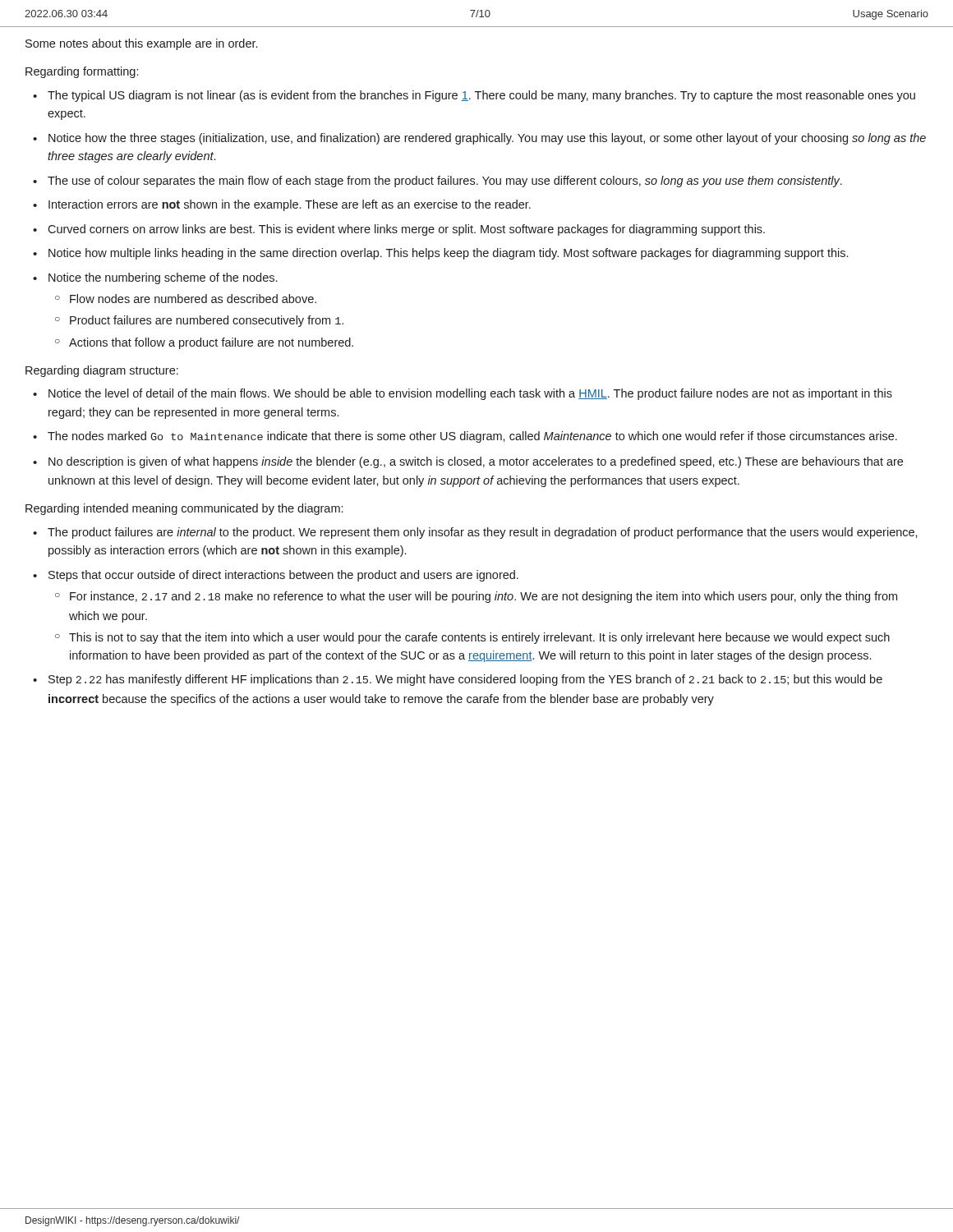Point to the element starting "Notice the level of detail of"
Image resolution: width=953 pixels, height=1232 pixels.
[x=470, y=403]
